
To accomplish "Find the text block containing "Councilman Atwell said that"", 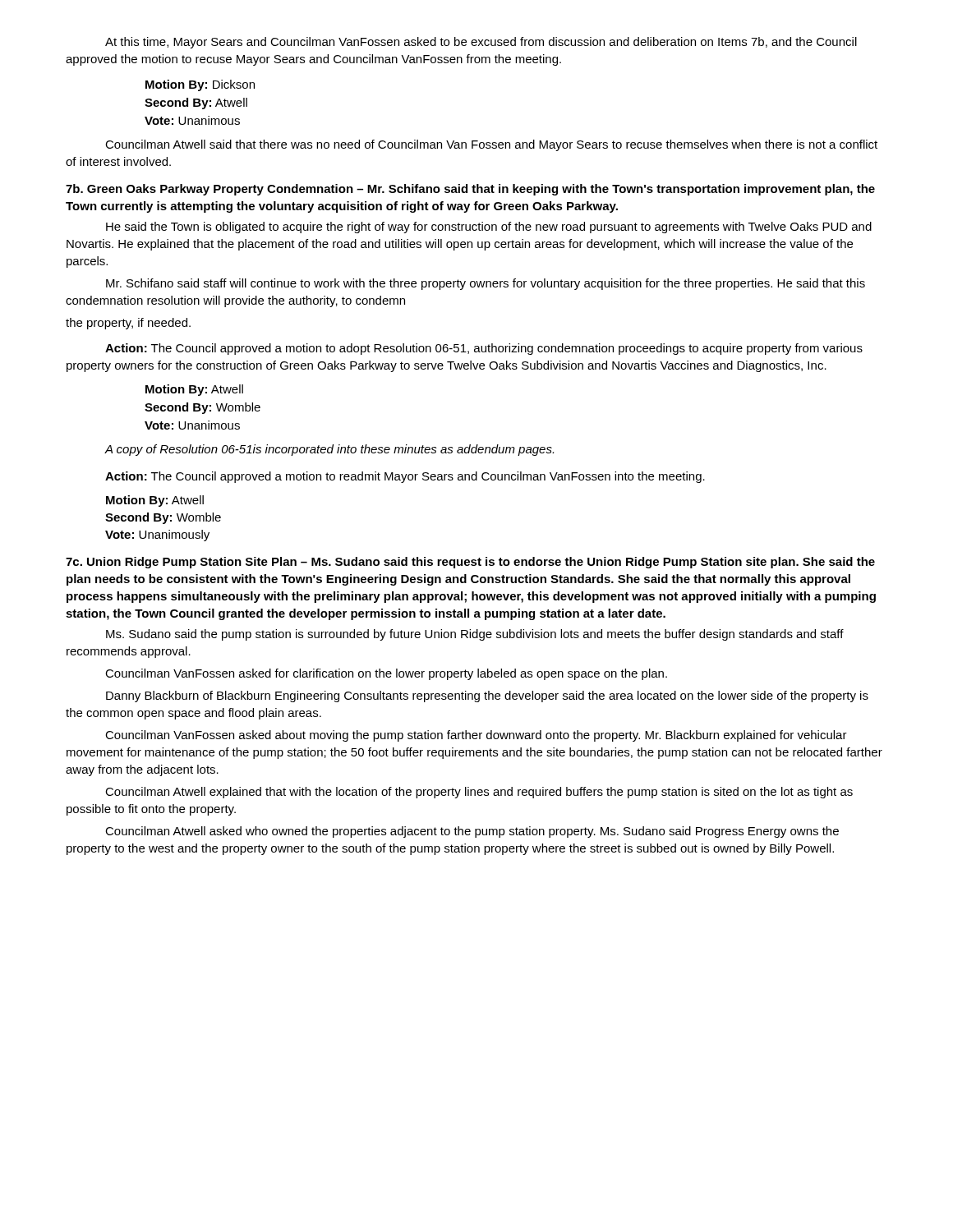I will 476,153.
